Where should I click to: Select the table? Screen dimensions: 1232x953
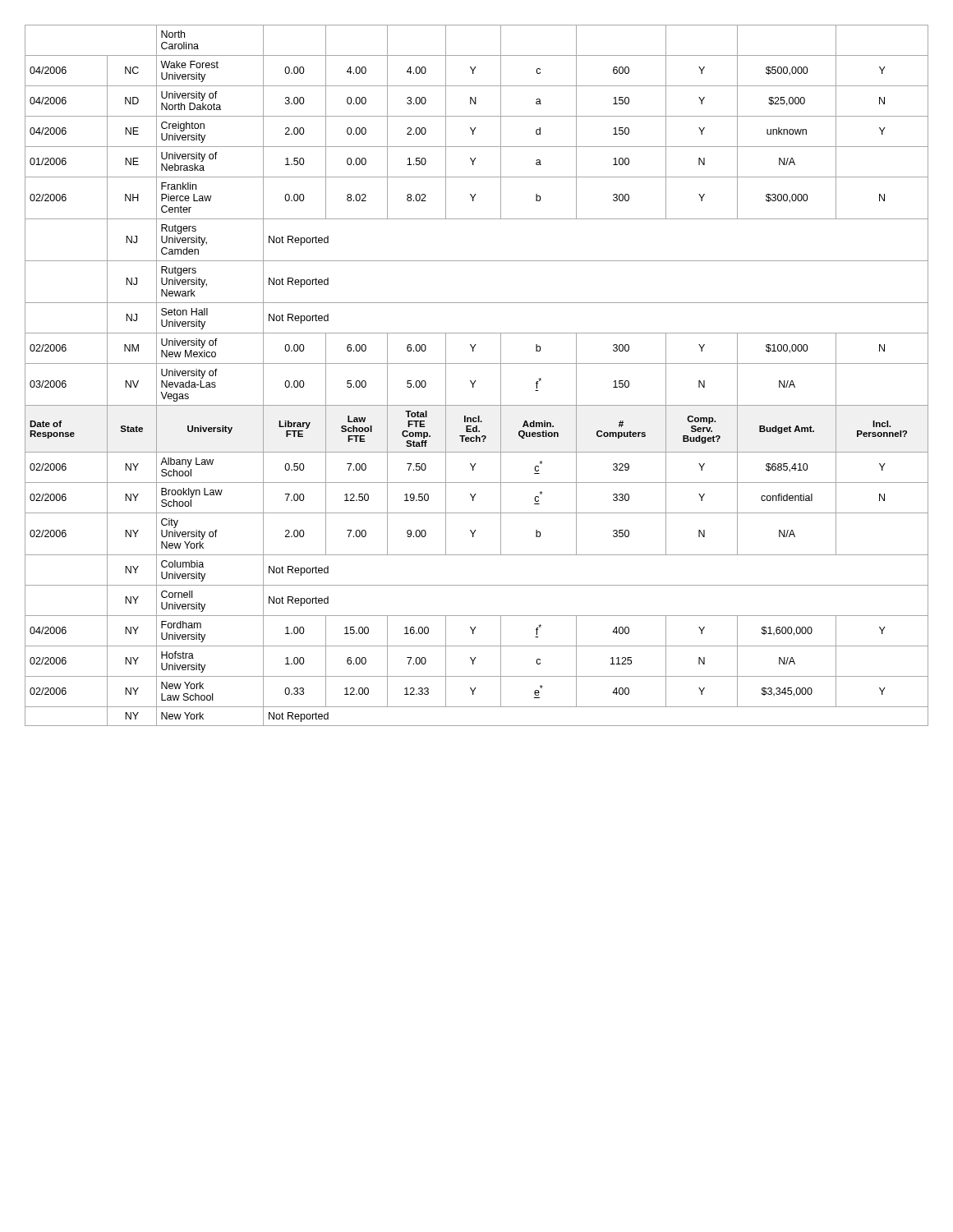476,375
